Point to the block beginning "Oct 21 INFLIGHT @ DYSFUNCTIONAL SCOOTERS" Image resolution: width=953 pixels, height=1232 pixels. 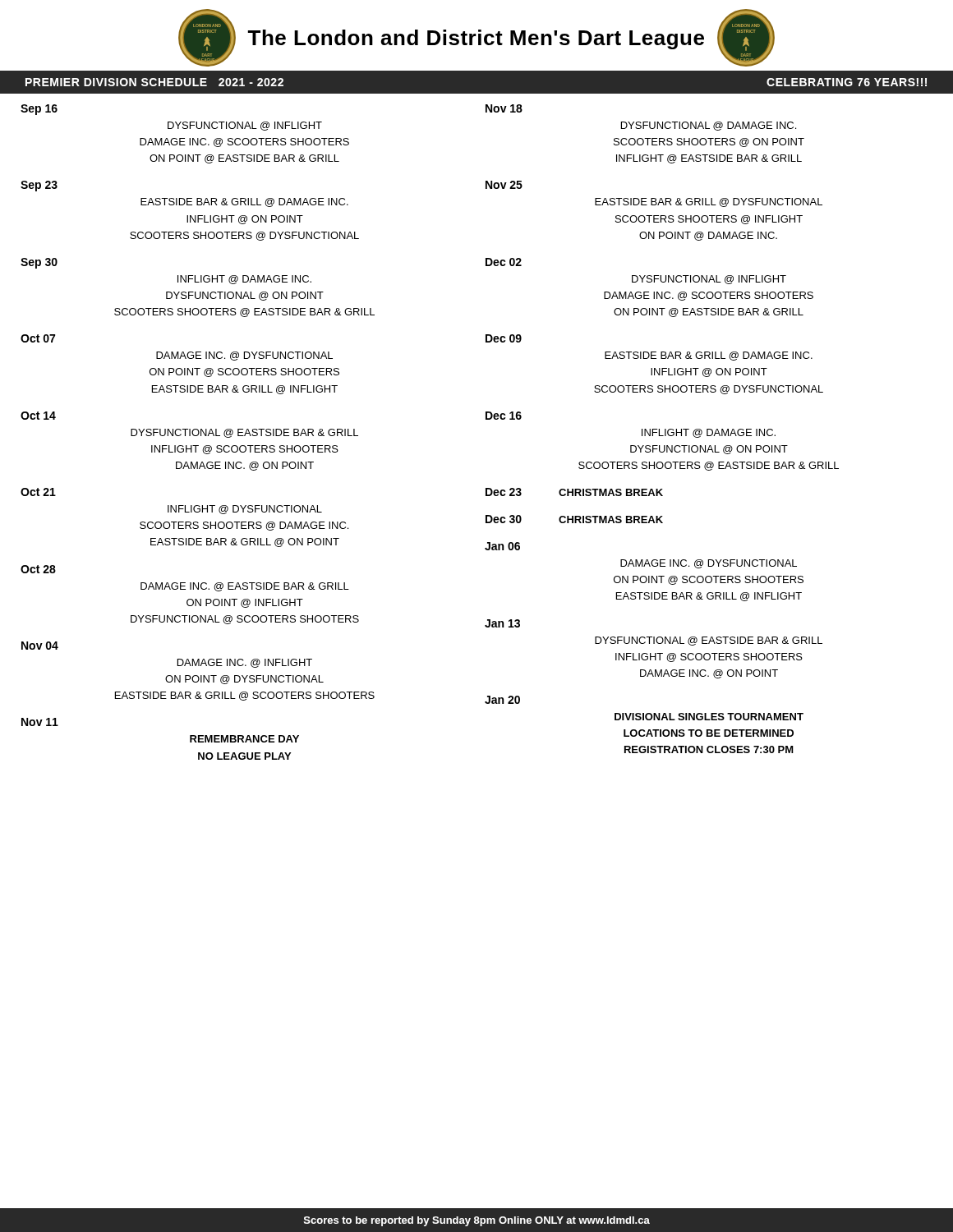(x=244, y=518)
